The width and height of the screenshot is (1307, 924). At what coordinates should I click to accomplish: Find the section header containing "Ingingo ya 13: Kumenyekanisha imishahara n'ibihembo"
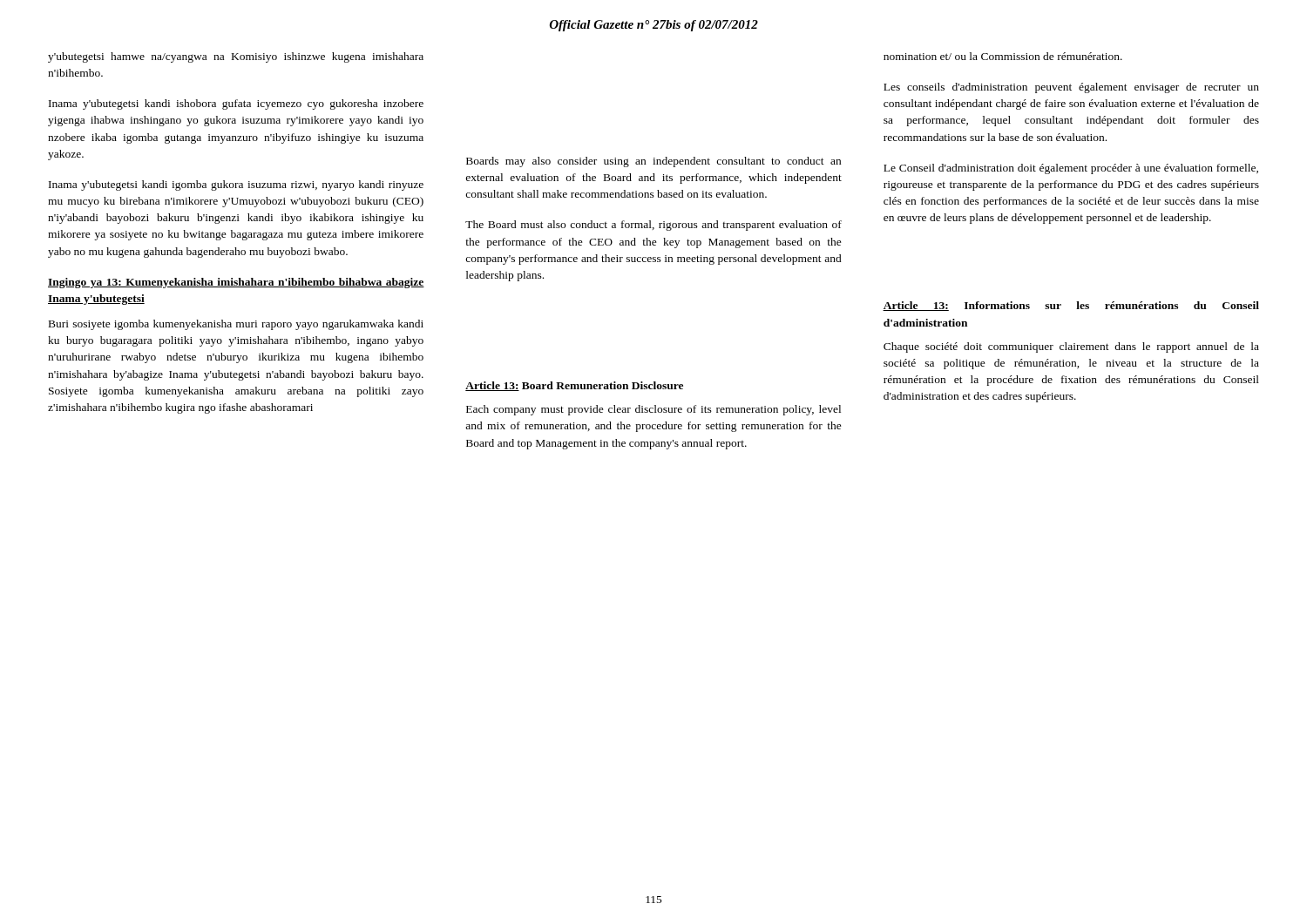pyautogui.click(x=236, y=290)
